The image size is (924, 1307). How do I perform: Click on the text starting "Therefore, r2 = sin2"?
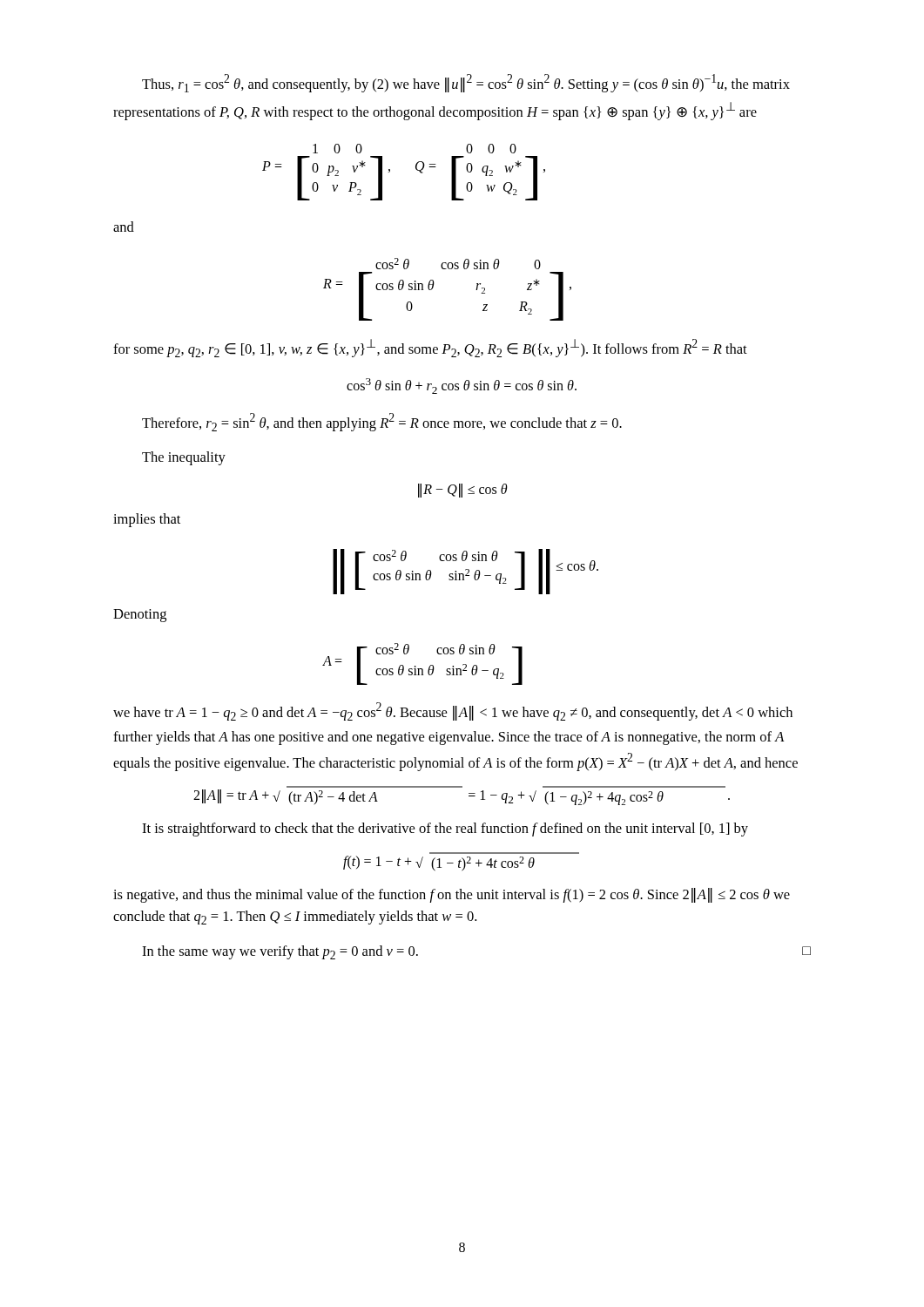tap(462, 438)
